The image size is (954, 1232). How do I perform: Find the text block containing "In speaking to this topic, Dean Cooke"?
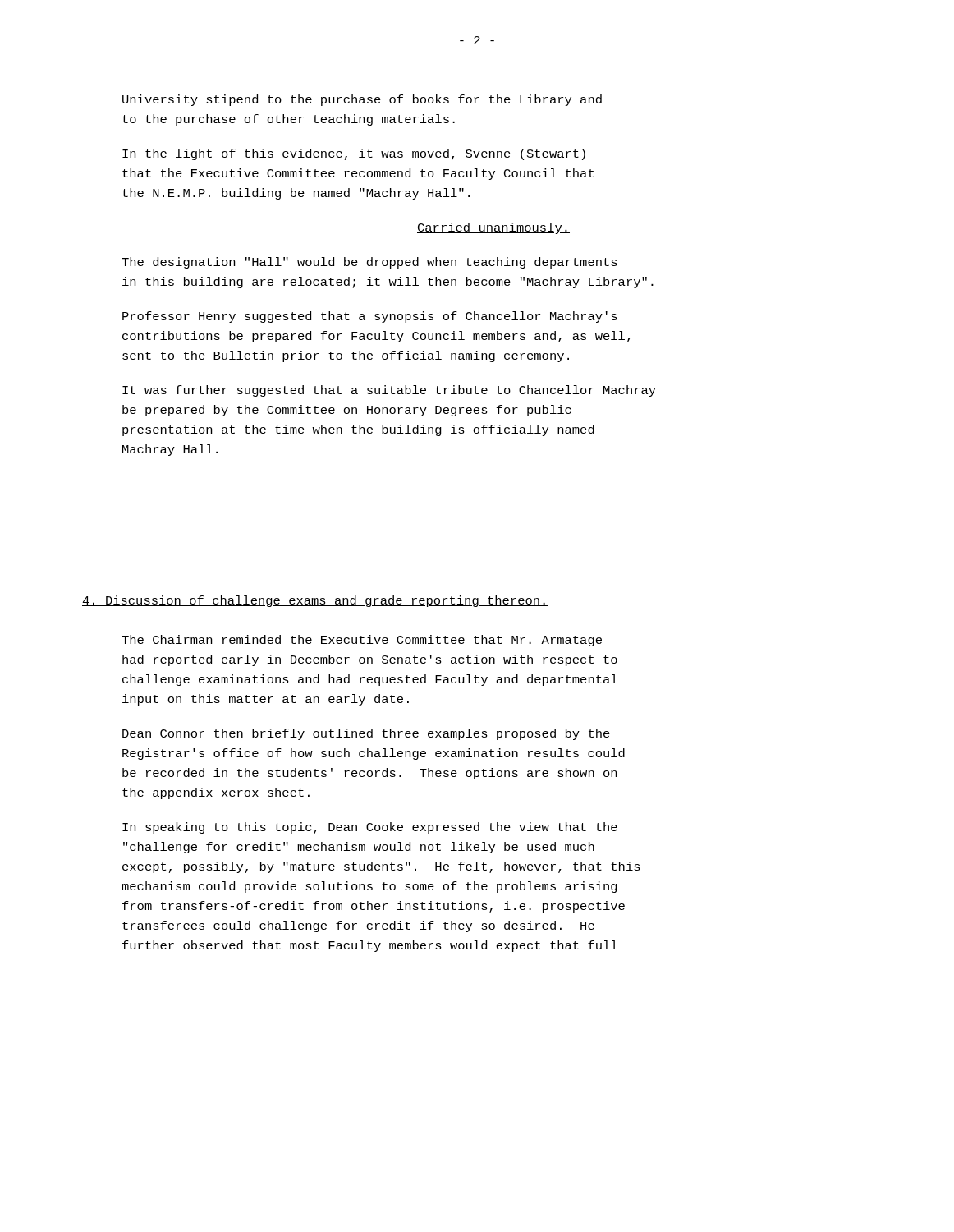pyautogui.click(x=381, y=887)
